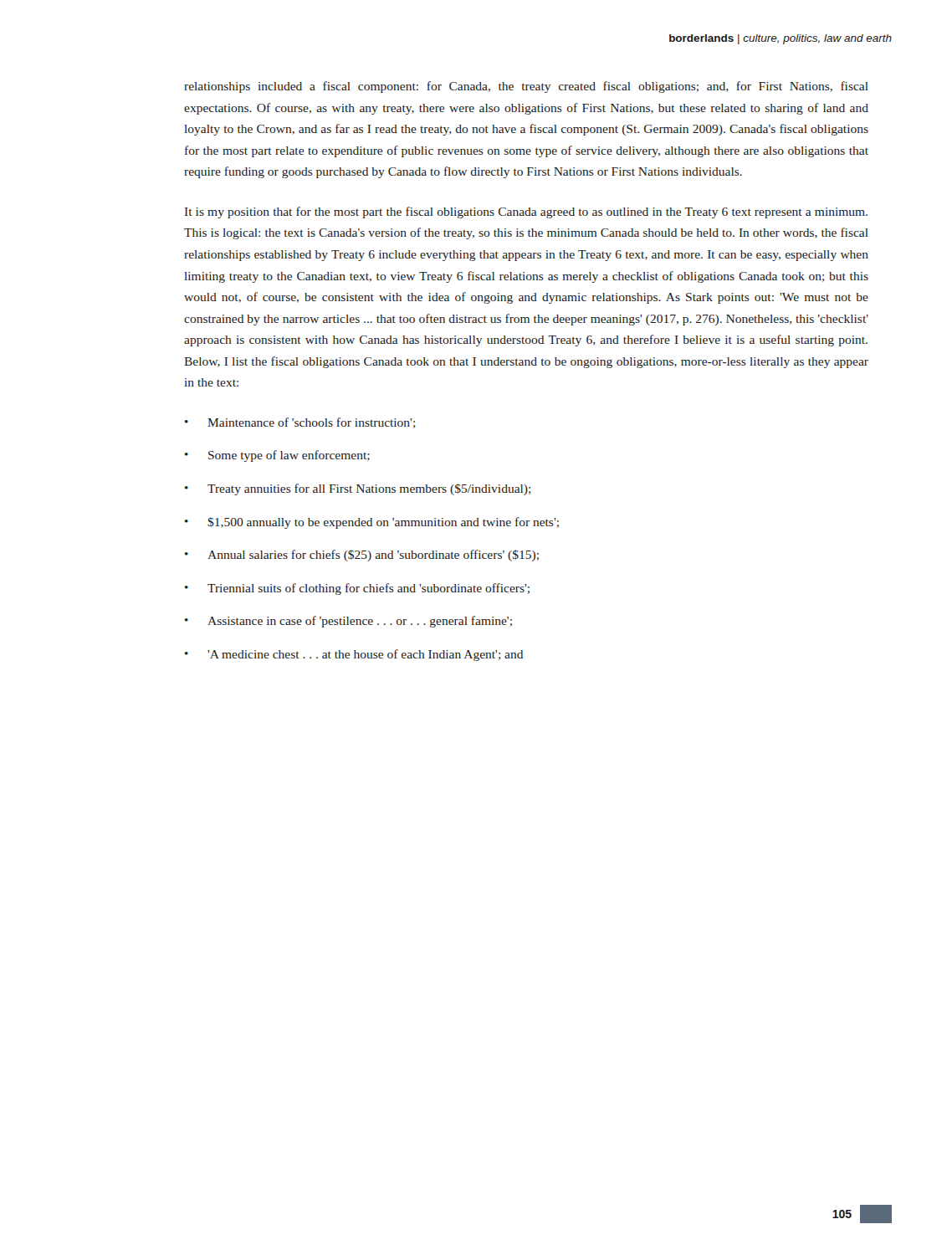The image size is (952, 1255).
Task: Click on the passage starting "• Some type of law enforcement;"
Action: [277, 456]
